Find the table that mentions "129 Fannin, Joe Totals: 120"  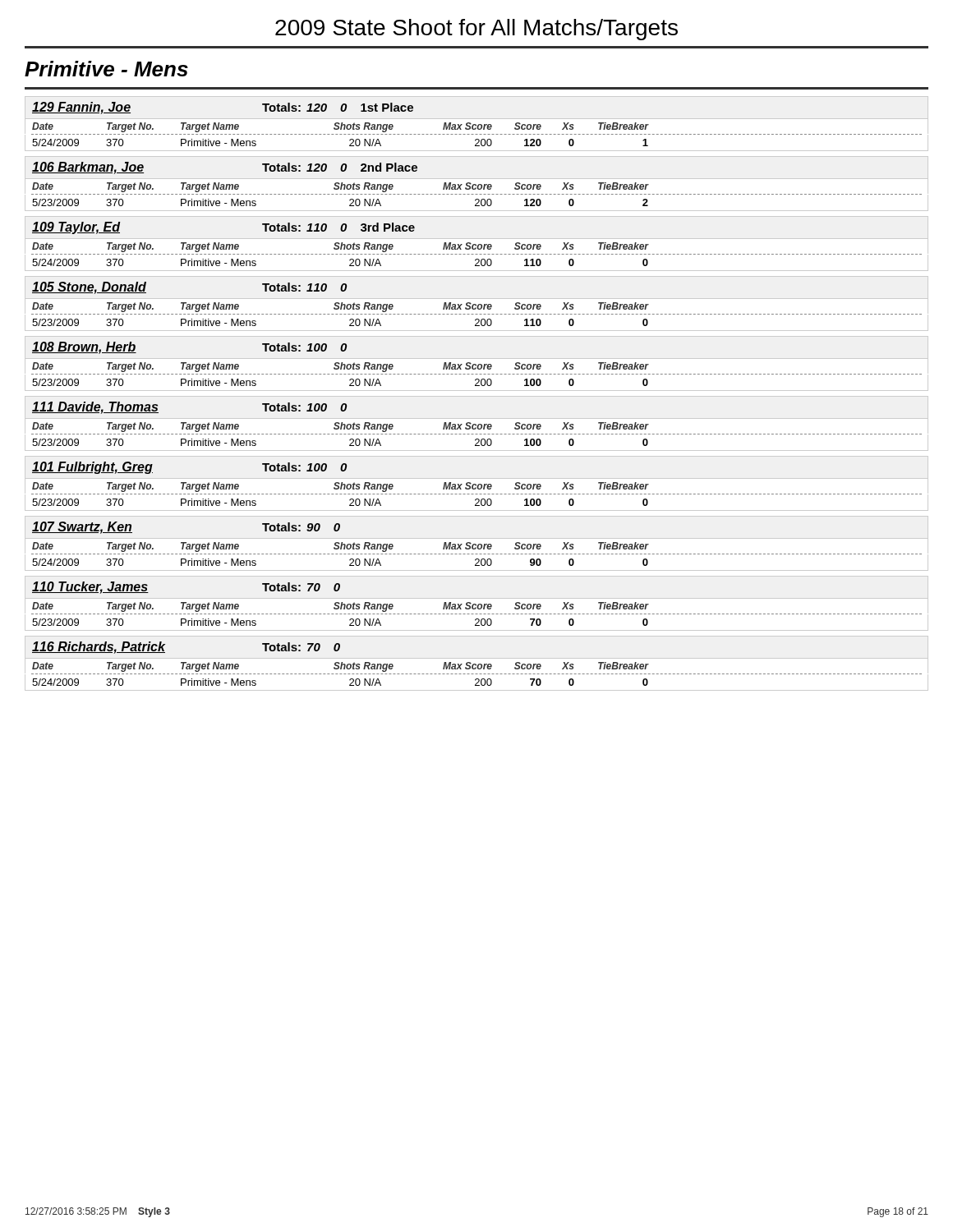click(476, 124)
